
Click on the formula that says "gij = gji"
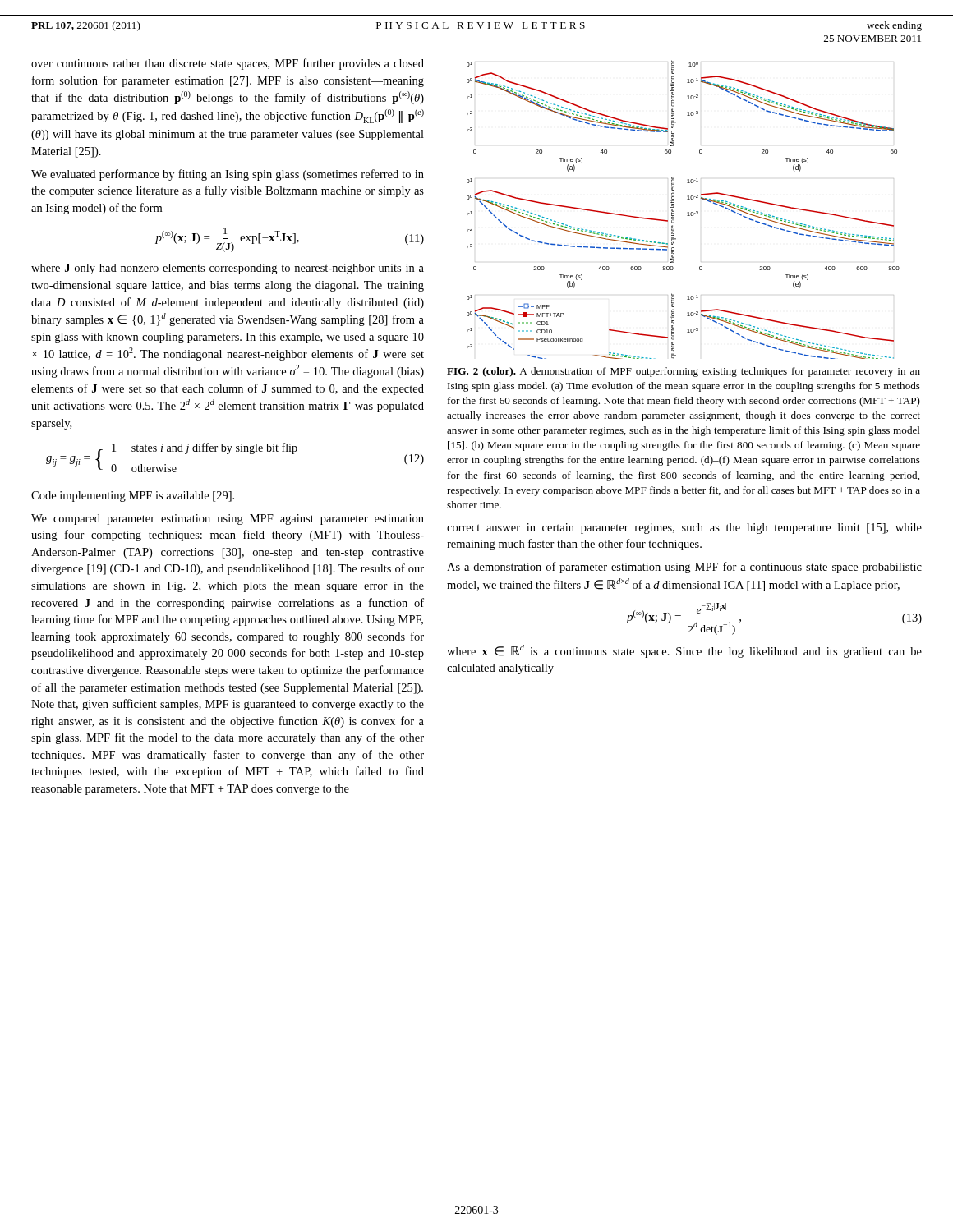(235, 459)
